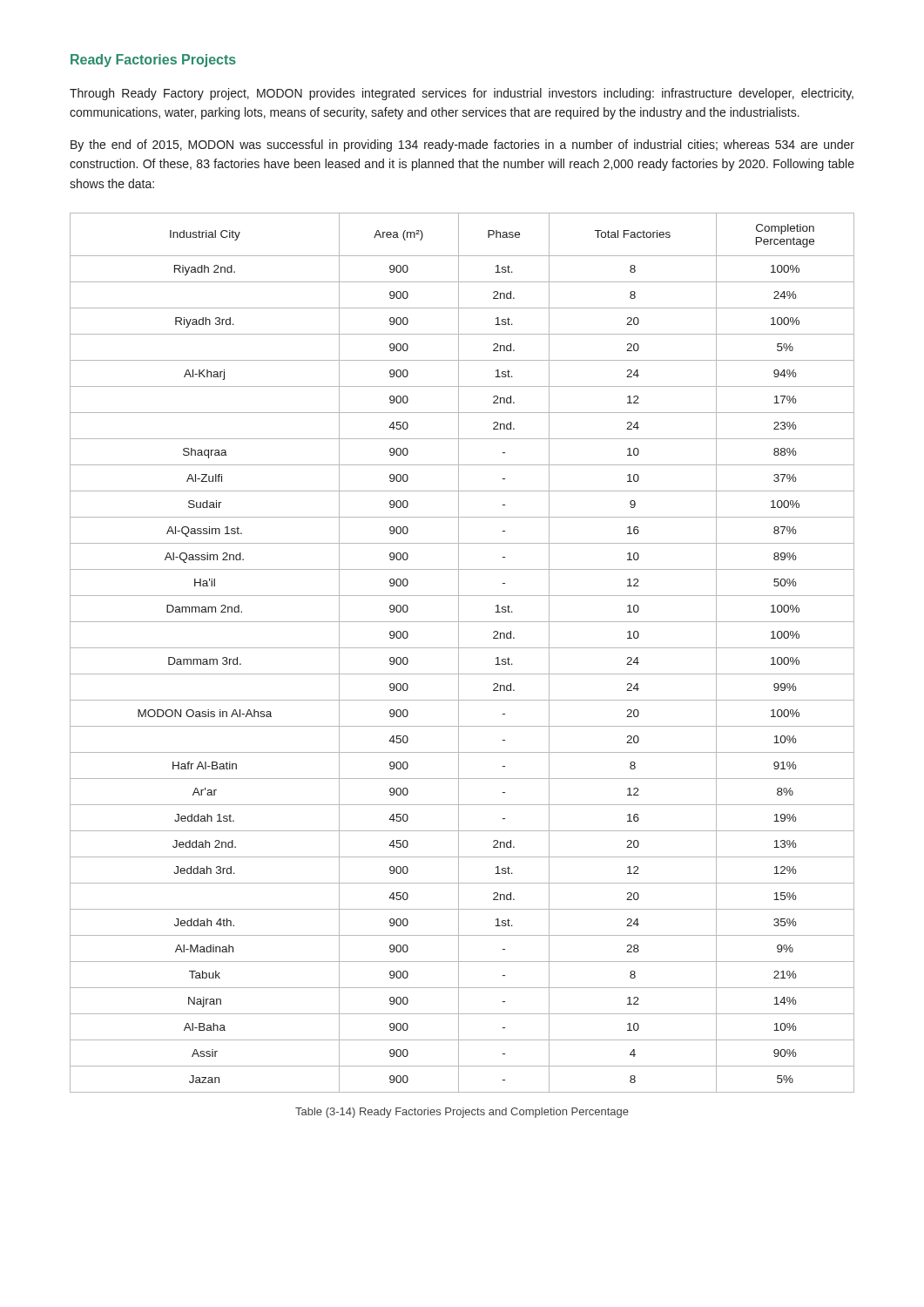924x1307 pixels.
Task: Select the text block that reads "By the end of 2015, MODON"
Action: tap(462, 164)
